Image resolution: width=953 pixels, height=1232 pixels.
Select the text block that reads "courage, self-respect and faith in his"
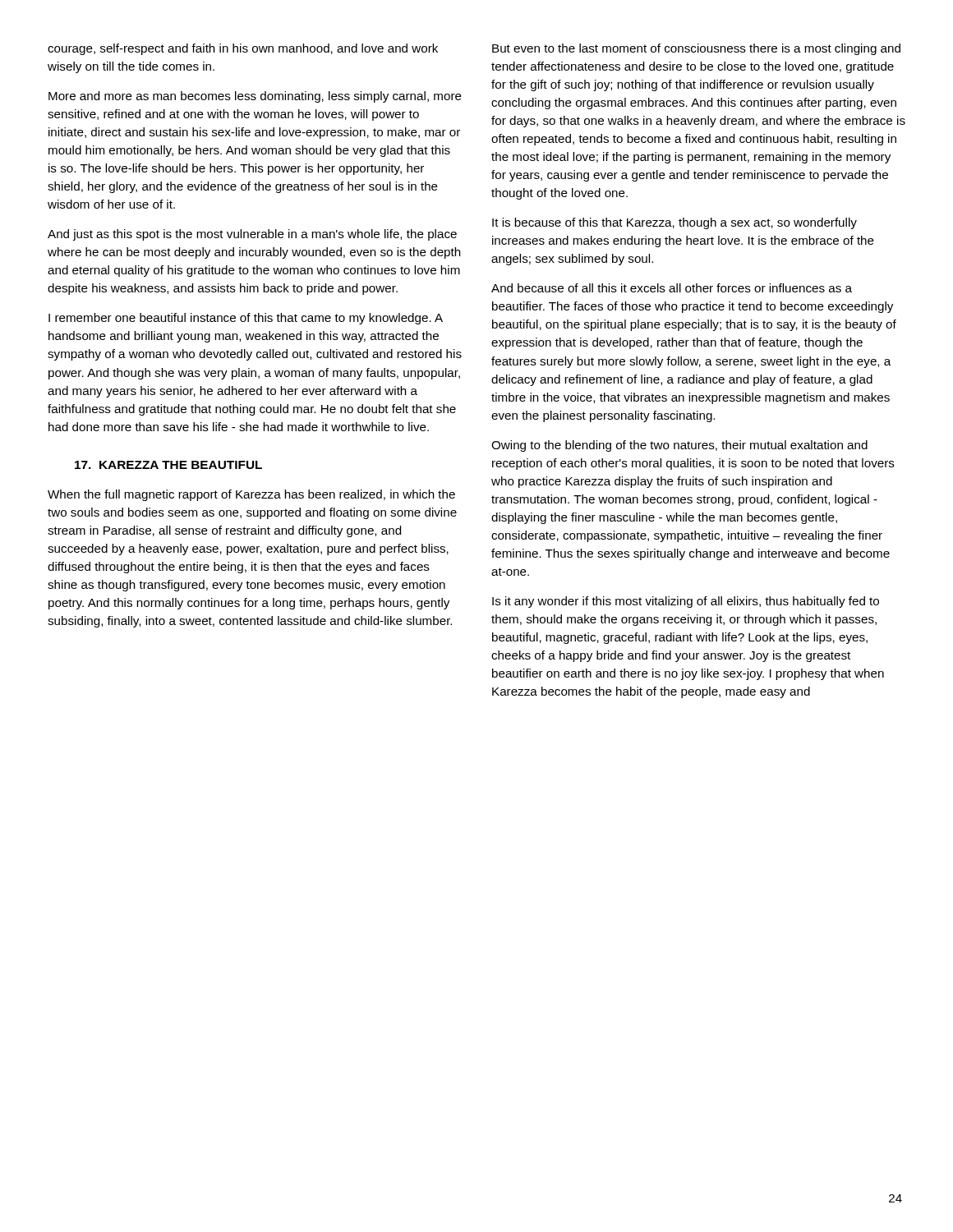tap(255, 58)
